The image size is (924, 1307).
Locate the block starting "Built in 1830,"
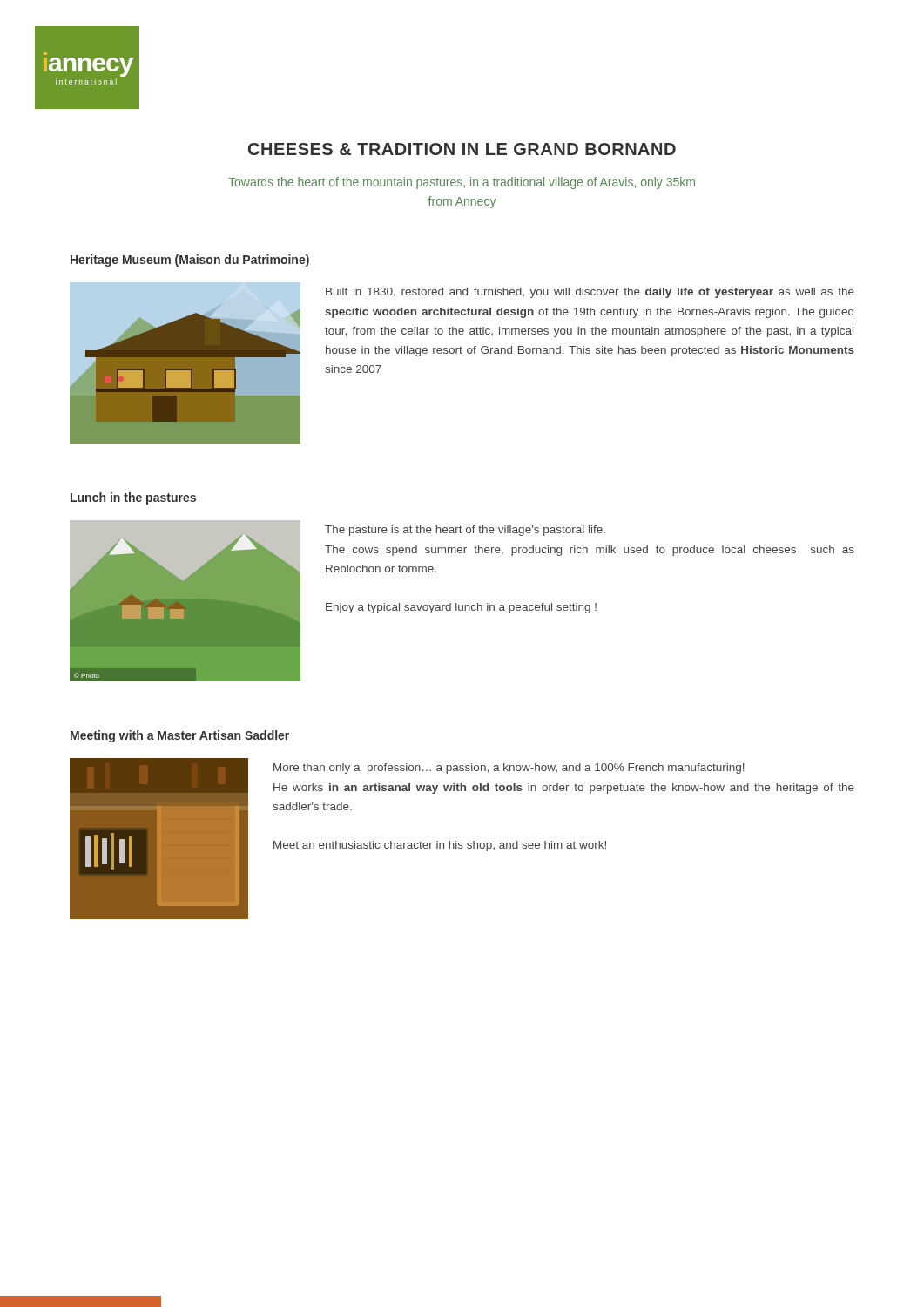590,331
